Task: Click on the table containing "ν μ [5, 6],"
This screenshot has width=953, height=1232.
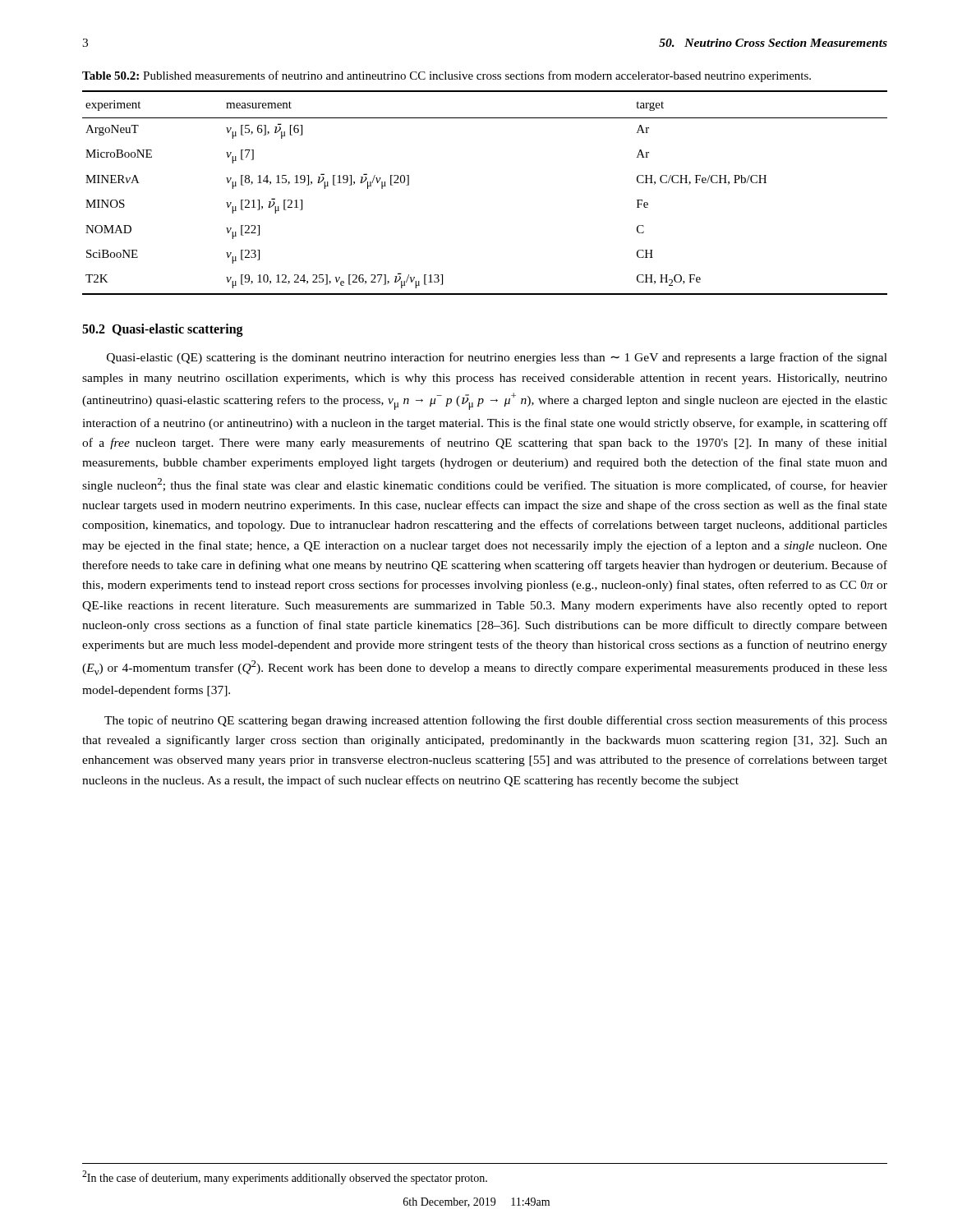Action: 485,192
